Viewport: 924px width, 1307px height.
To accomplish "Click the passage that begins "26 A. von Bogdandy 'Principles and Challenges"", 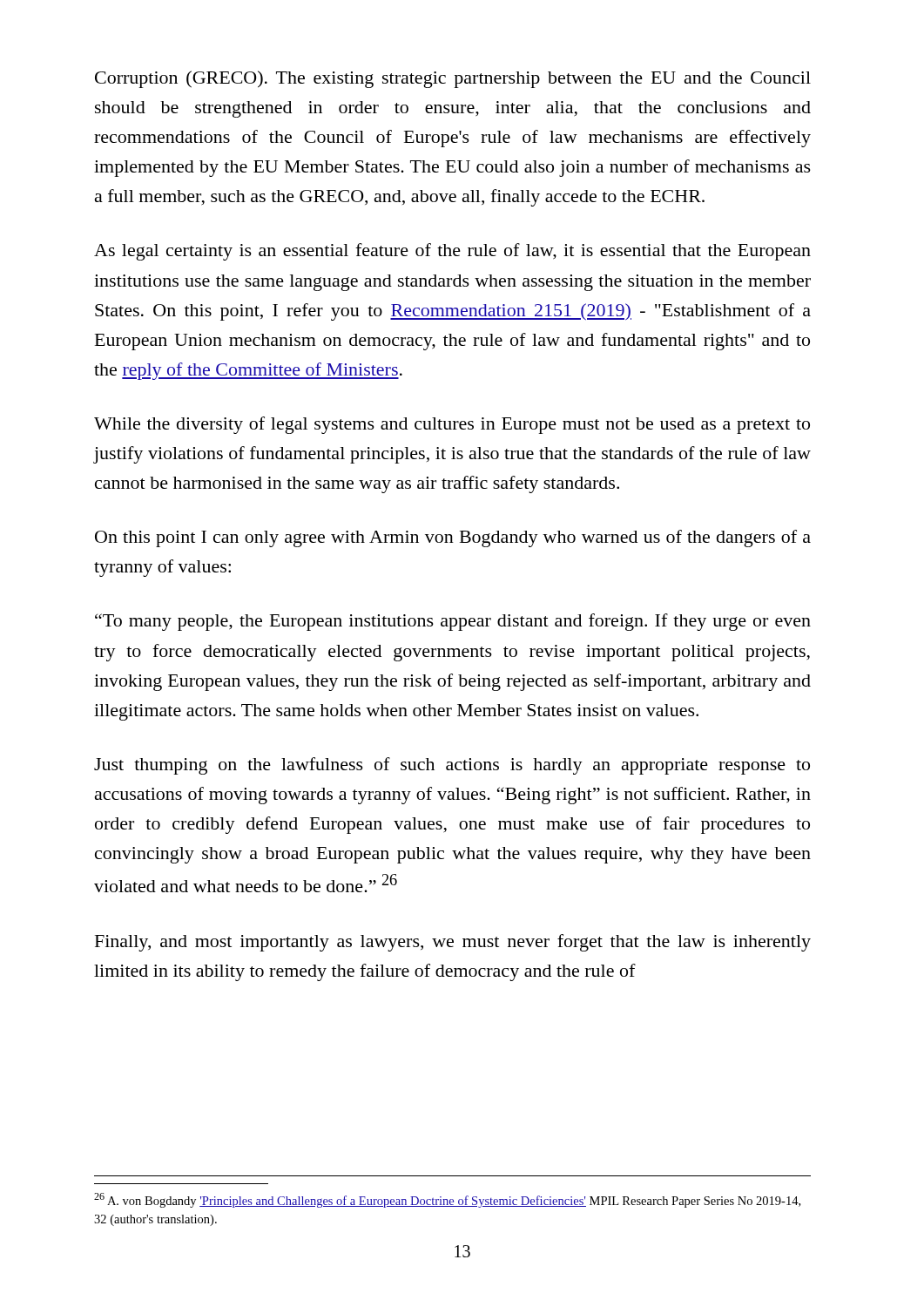I will coord(448,1208).
